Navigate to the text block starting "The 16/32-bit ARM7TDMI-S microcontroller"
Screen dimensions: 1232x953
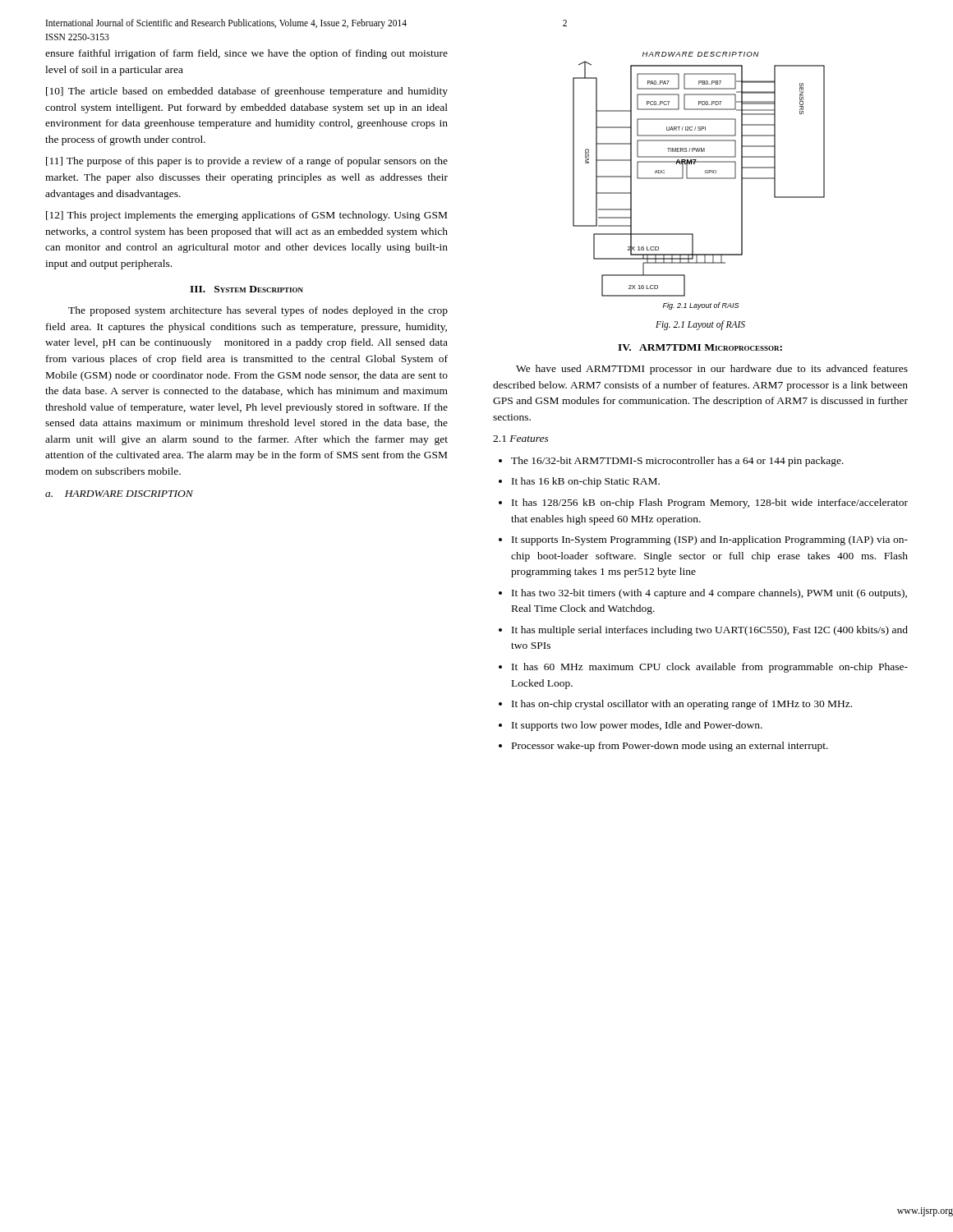pos(700,460)
